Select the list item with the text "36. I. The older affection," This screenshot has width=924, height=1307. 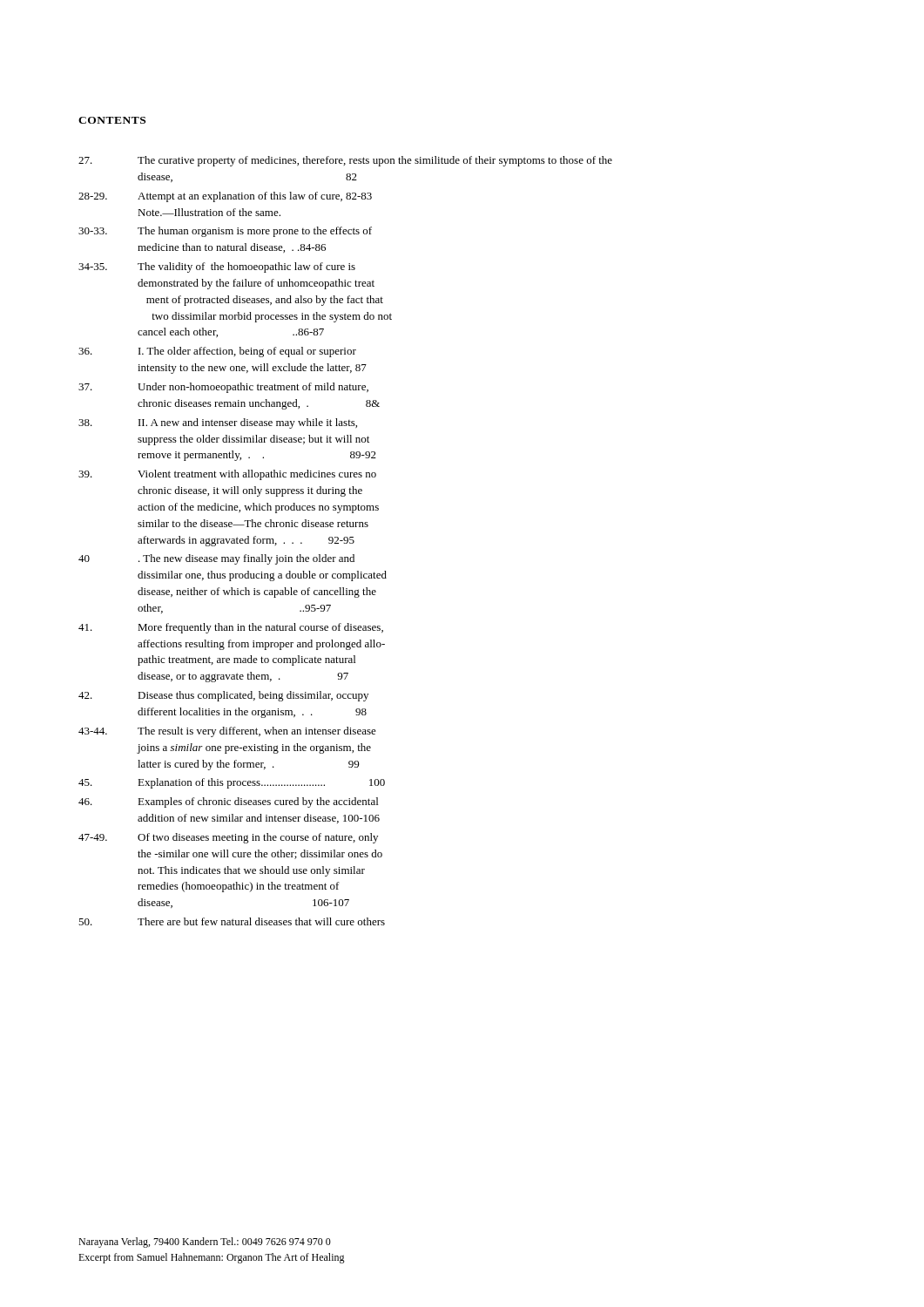coord(217,352)
